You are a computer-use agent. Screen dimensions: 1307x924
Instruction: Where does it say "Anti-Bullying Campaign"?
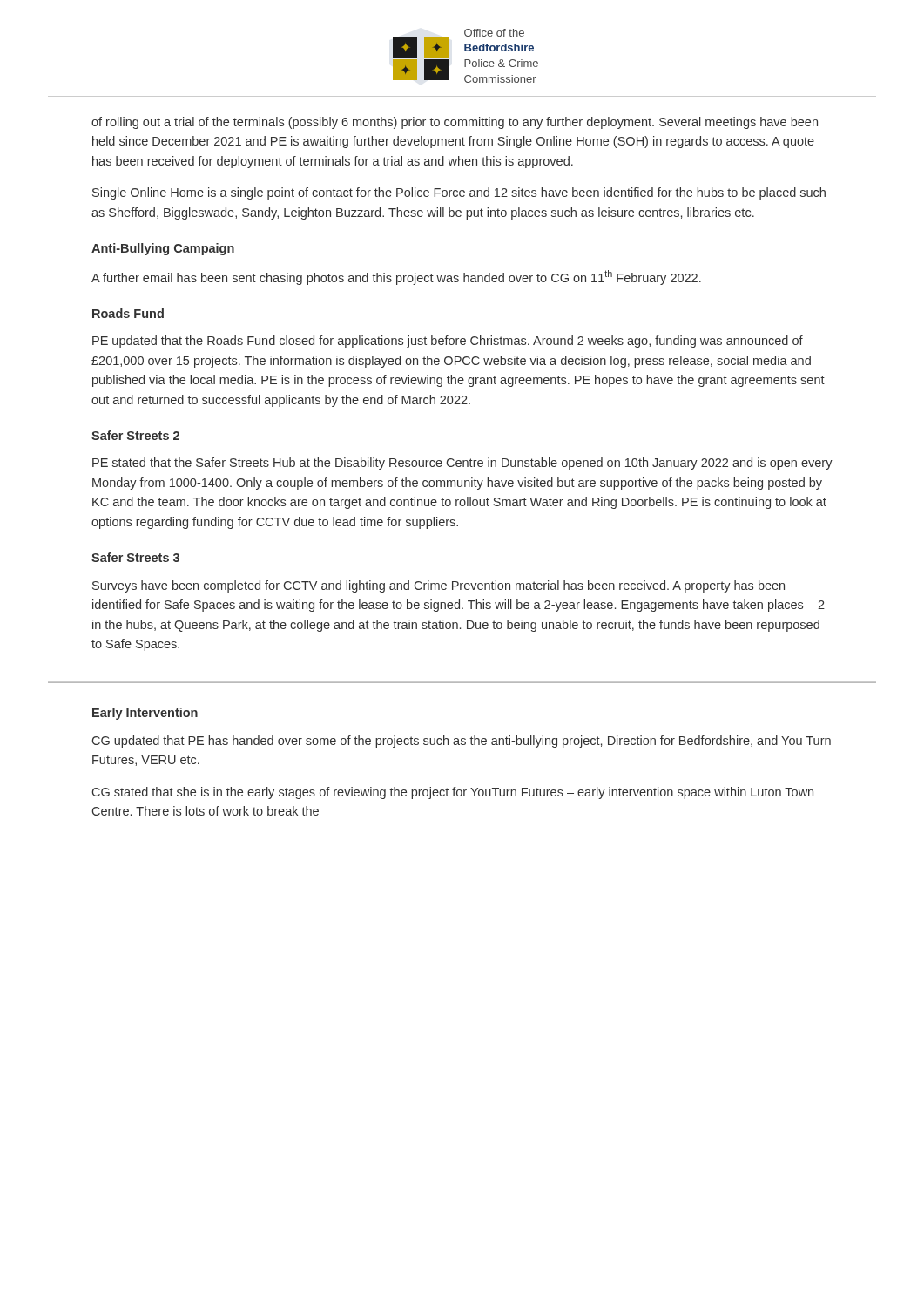click(x=163, y=249)
